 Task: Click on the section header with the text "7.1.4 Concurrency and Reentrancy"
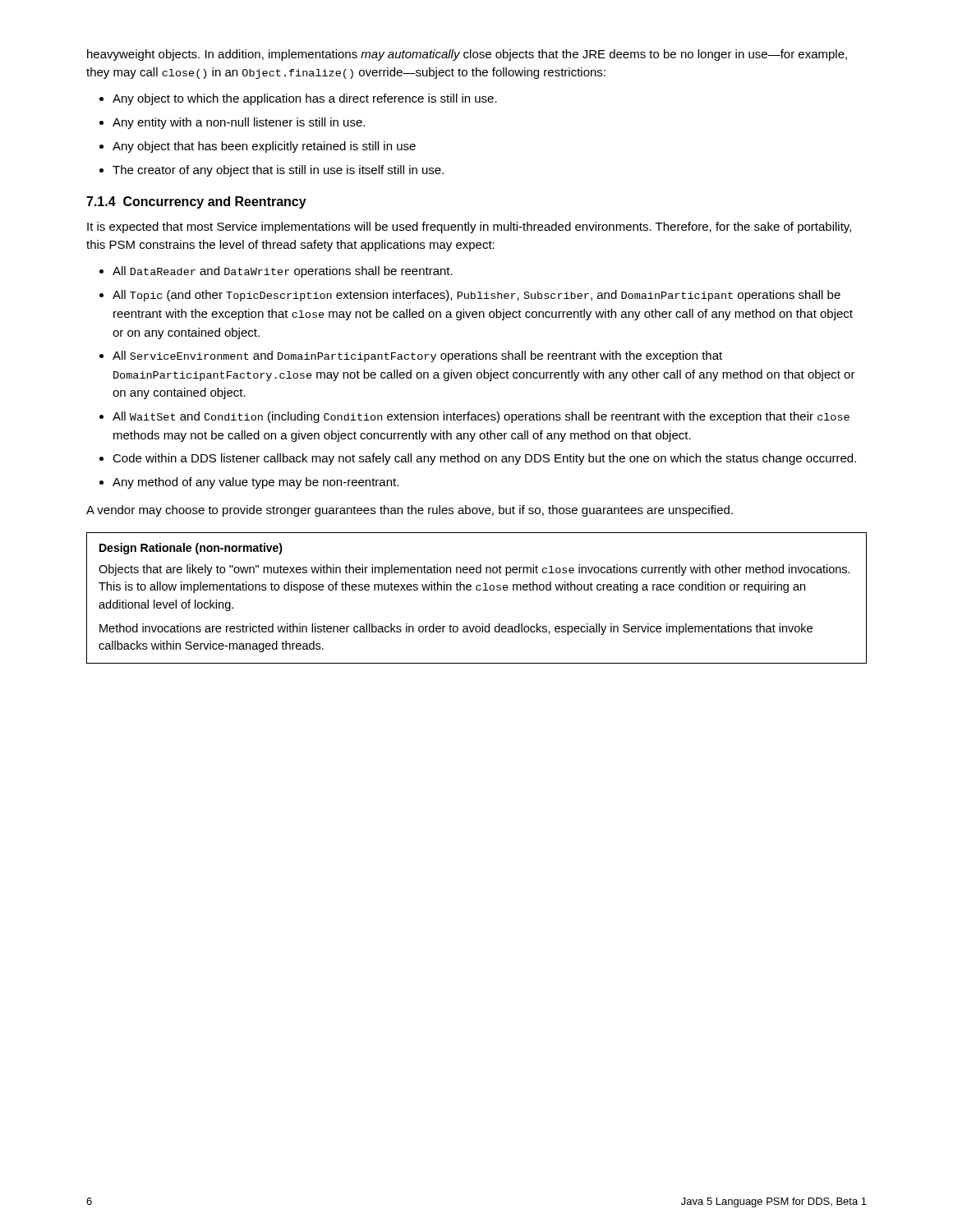pyautogui.click(x=196, y=202)
